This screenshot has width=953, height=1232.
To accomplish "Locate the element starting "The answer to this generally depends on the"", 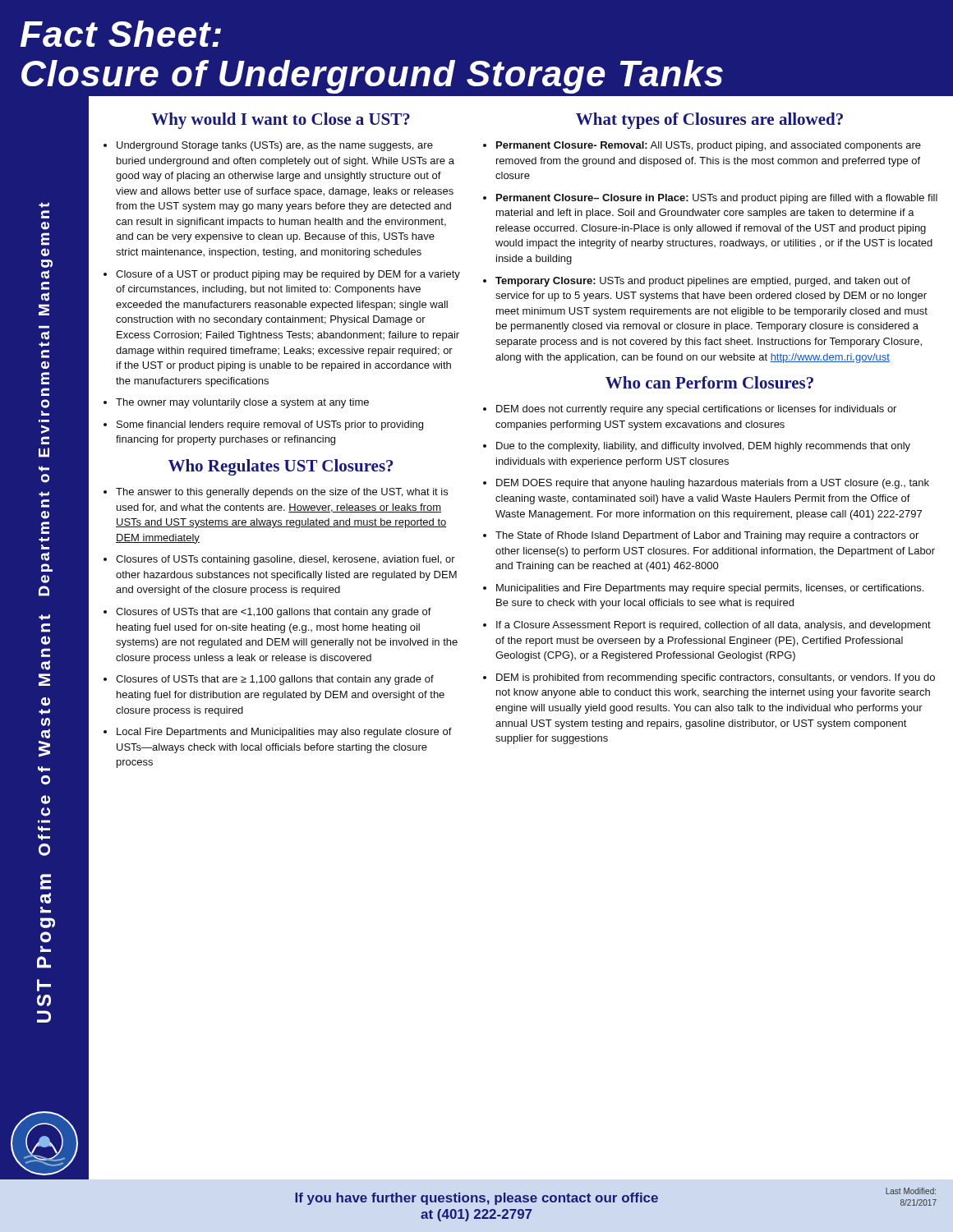I will coord(282,514).
